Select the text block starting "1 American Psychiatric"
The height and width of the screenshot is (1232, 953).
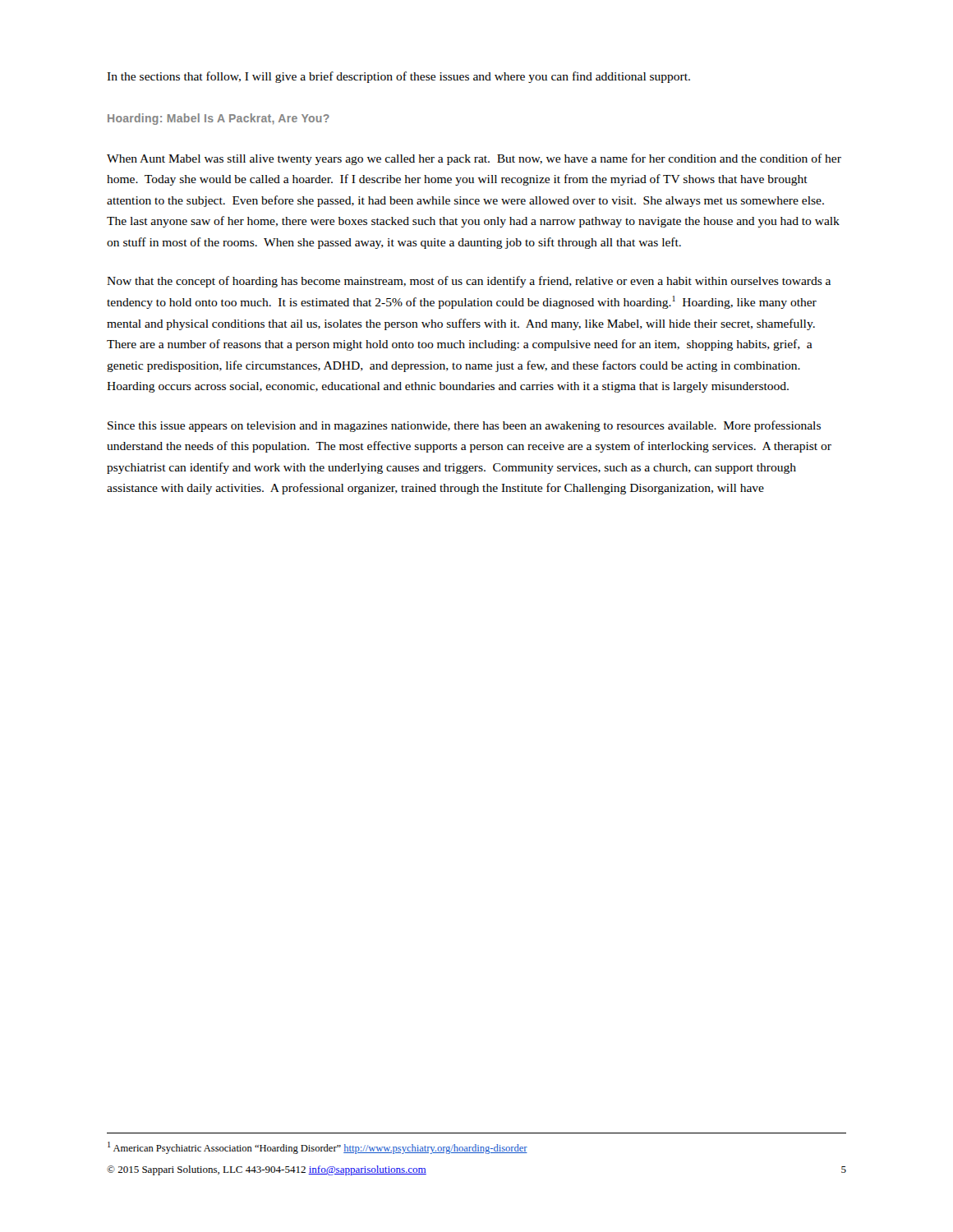point(317,1147)
